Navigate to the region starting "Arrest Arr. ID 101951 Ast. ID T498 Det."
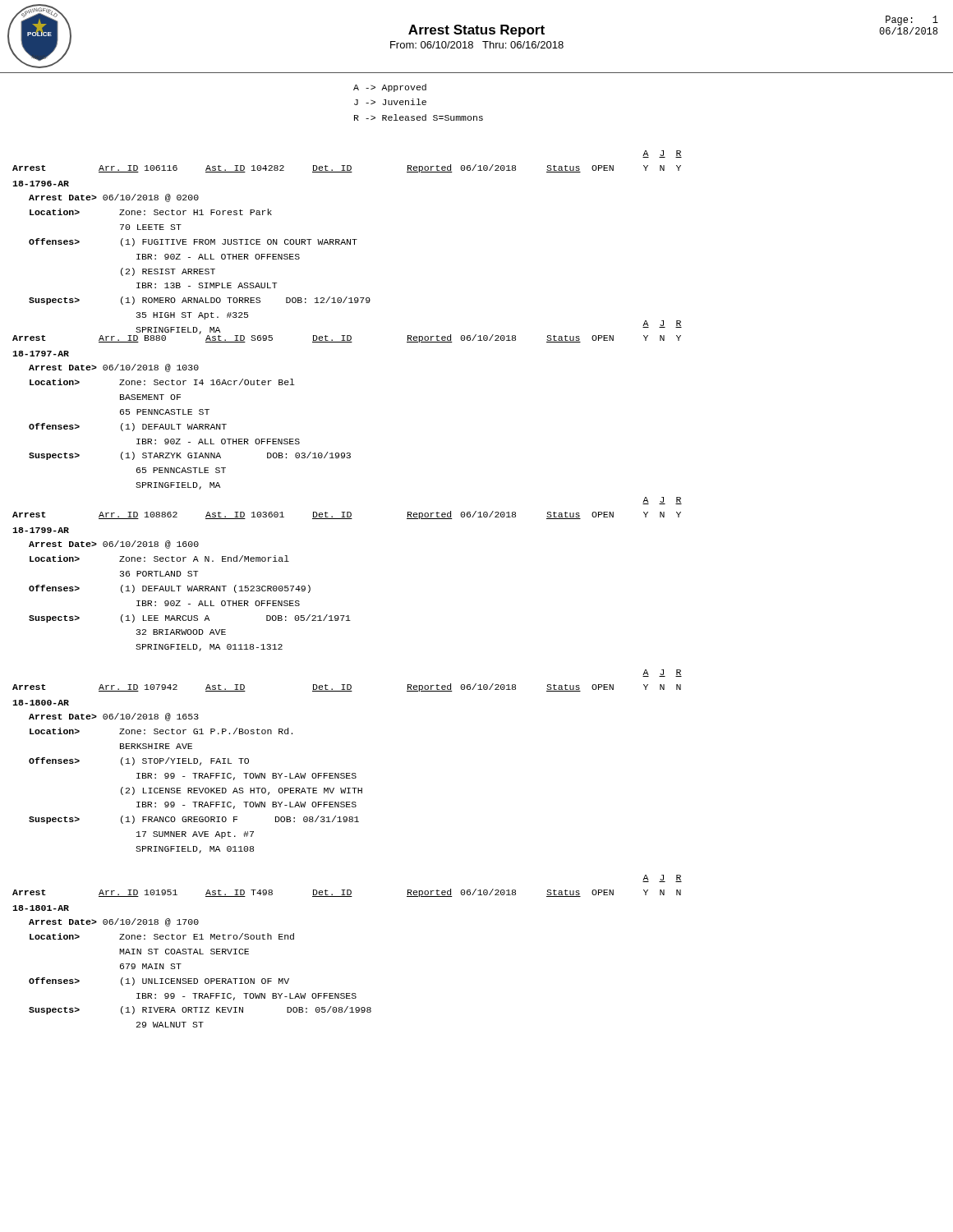Screen dimensions: 1232x953 point(662,878)
